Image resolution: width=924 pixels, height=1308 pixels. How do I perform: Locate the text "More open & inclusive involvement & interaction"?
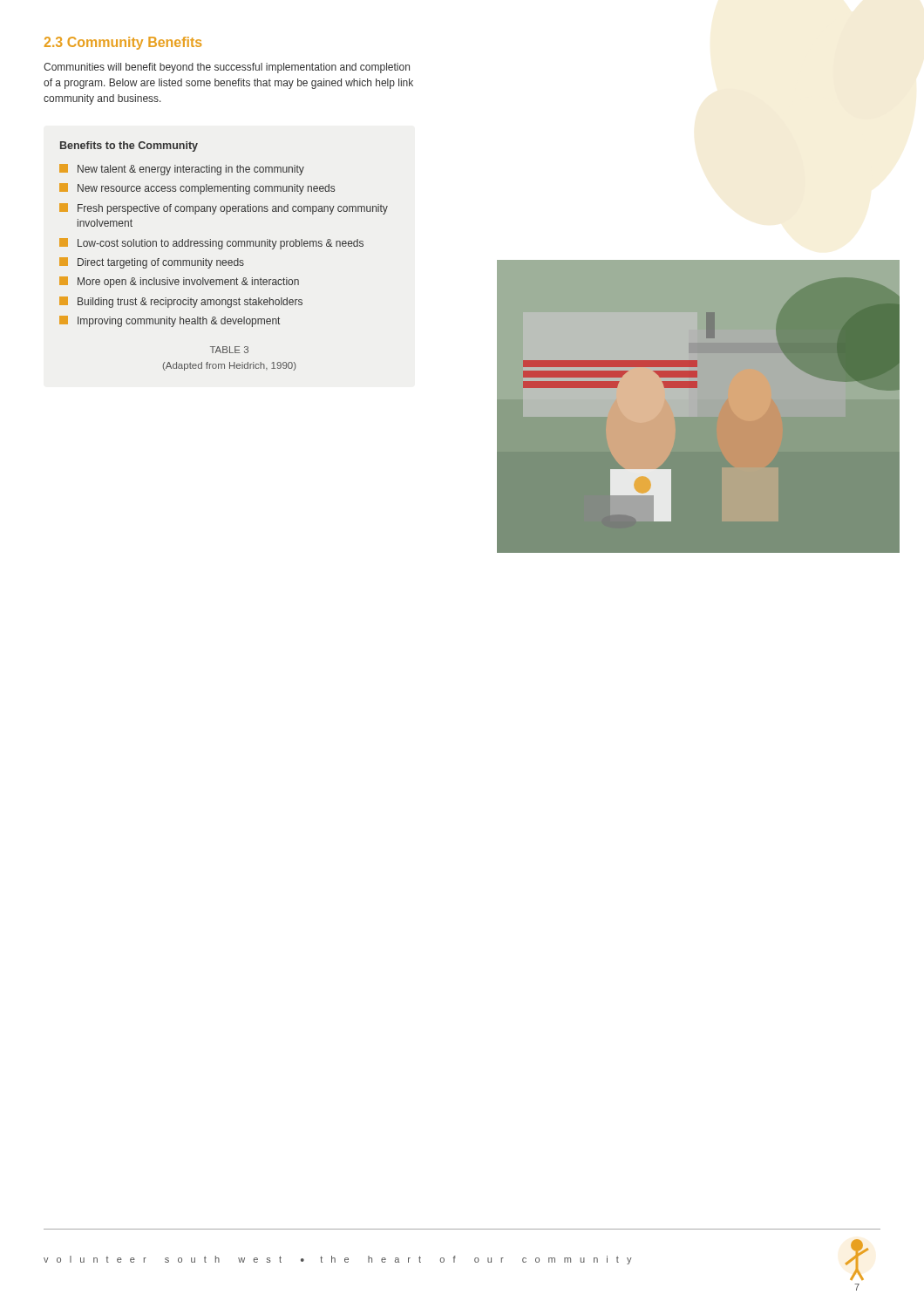pos(179,283)
